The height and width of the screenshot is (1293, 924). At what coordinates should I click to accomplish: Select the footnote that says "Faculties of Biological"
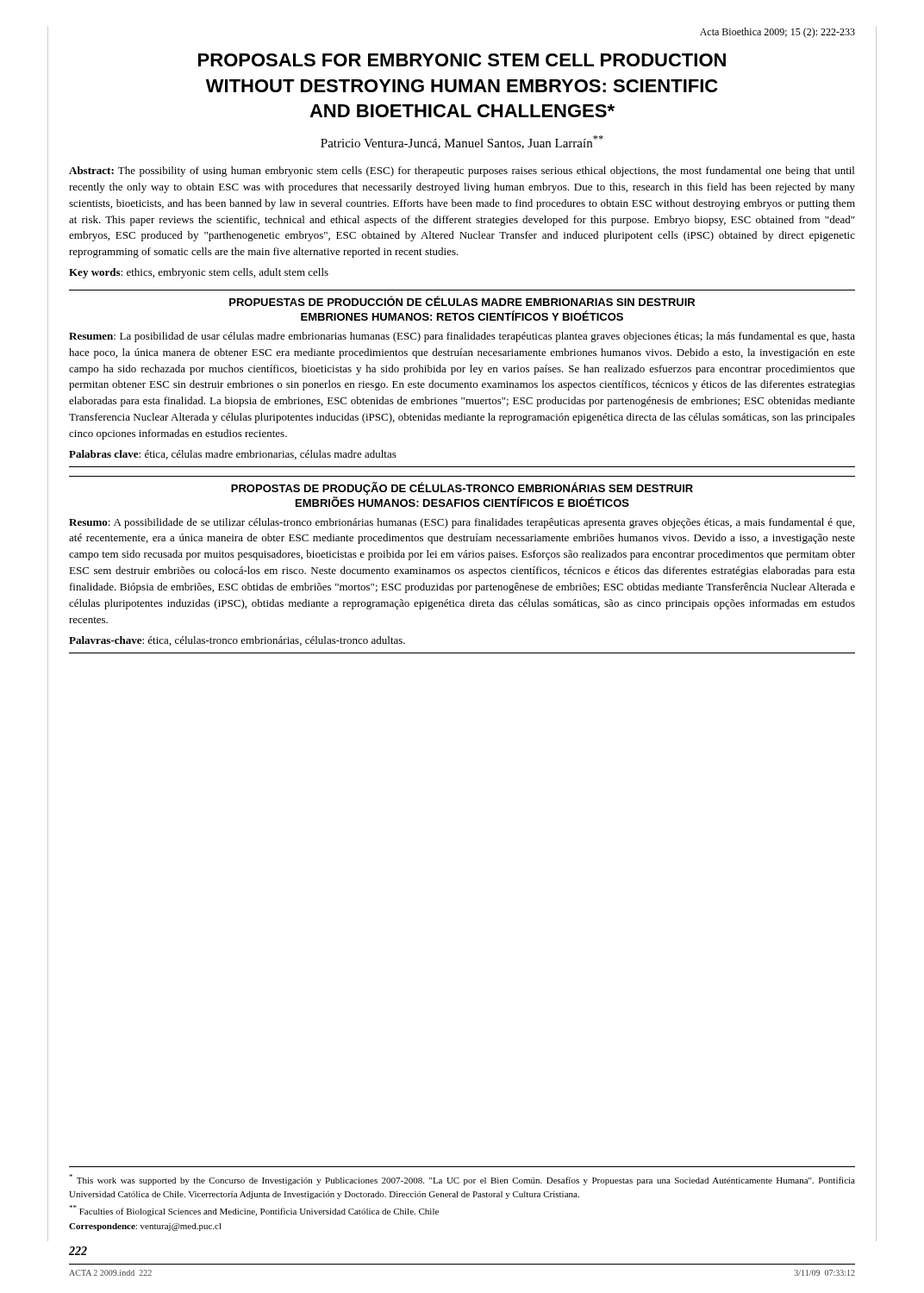point(254,1217)
